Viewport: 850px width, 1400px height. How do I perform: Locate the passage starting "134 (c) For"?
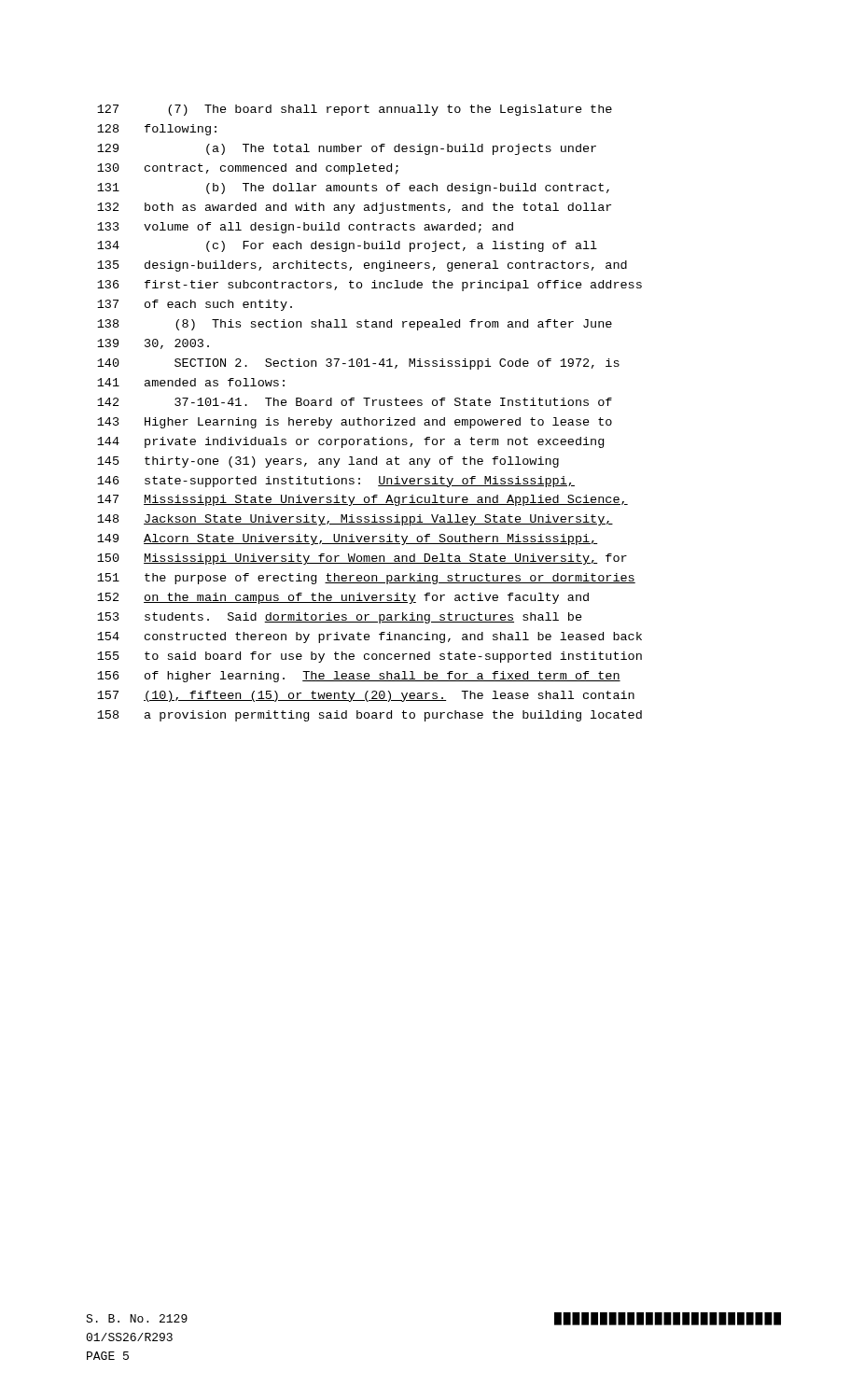[x=342, y=247]
